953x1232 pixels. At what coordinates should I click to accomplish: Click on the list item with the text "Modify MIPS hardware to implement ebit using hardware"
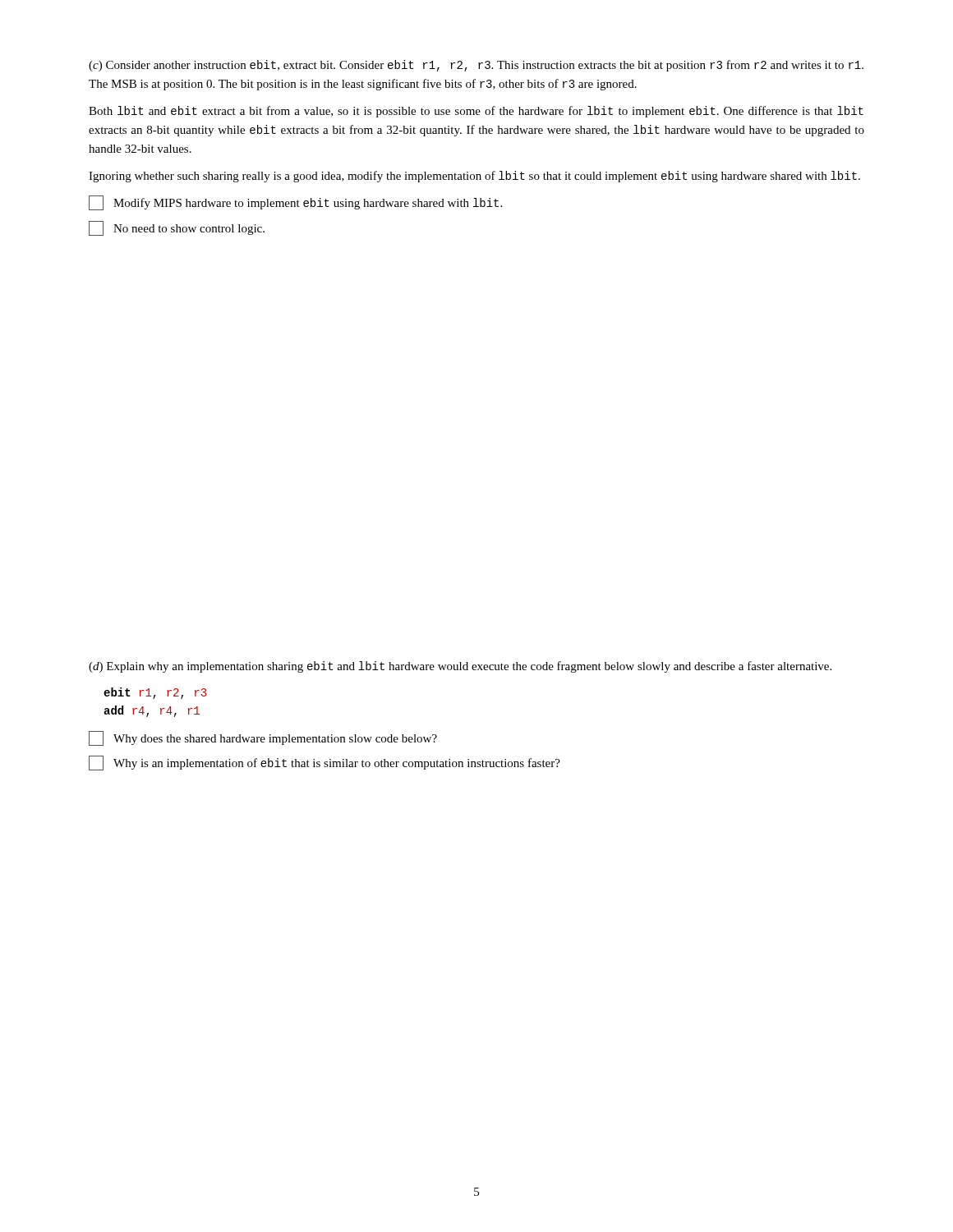[x=476, y=203]
